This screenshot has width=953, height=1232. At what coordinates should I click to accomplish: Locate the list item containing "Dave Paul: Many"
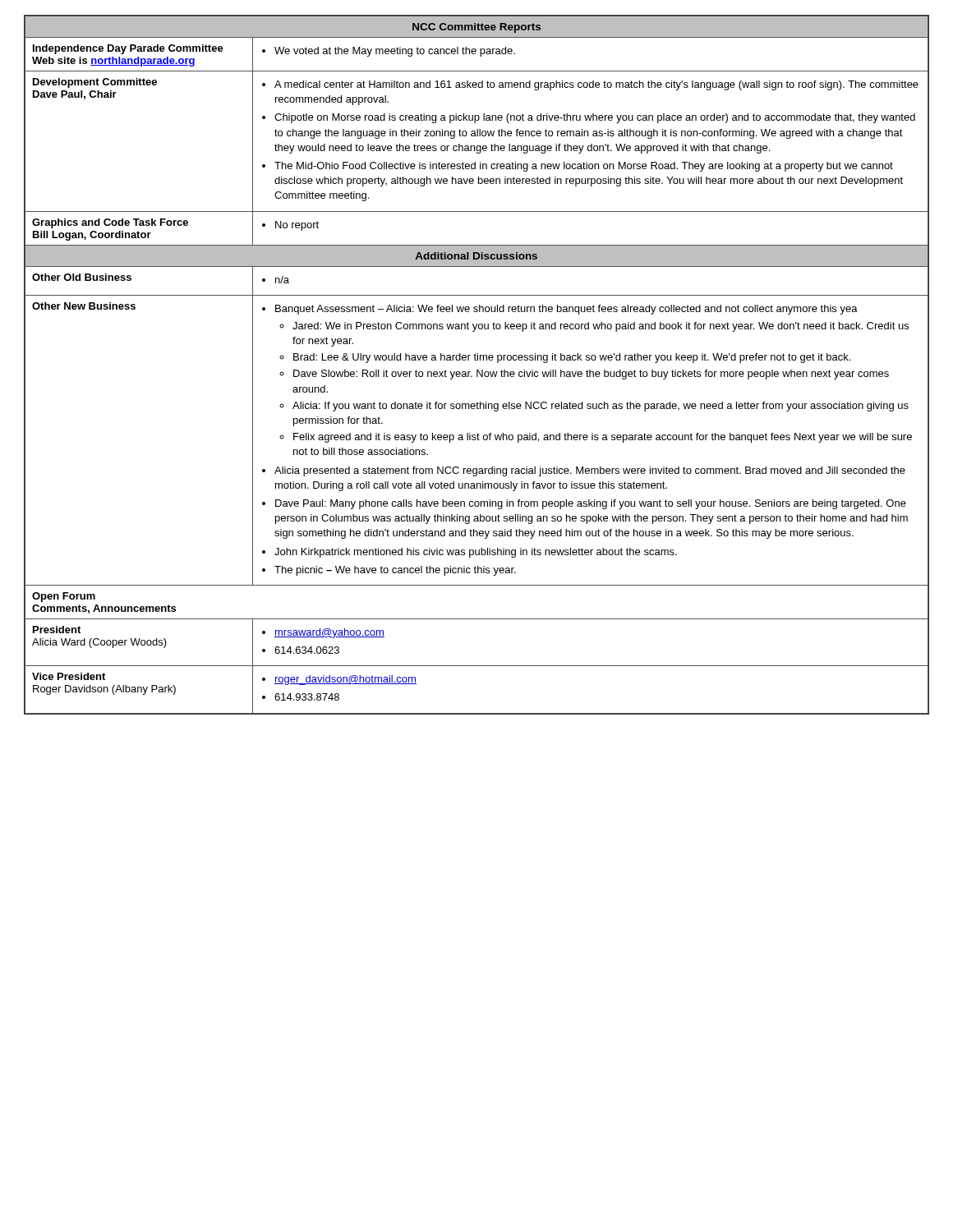(591, 518)
